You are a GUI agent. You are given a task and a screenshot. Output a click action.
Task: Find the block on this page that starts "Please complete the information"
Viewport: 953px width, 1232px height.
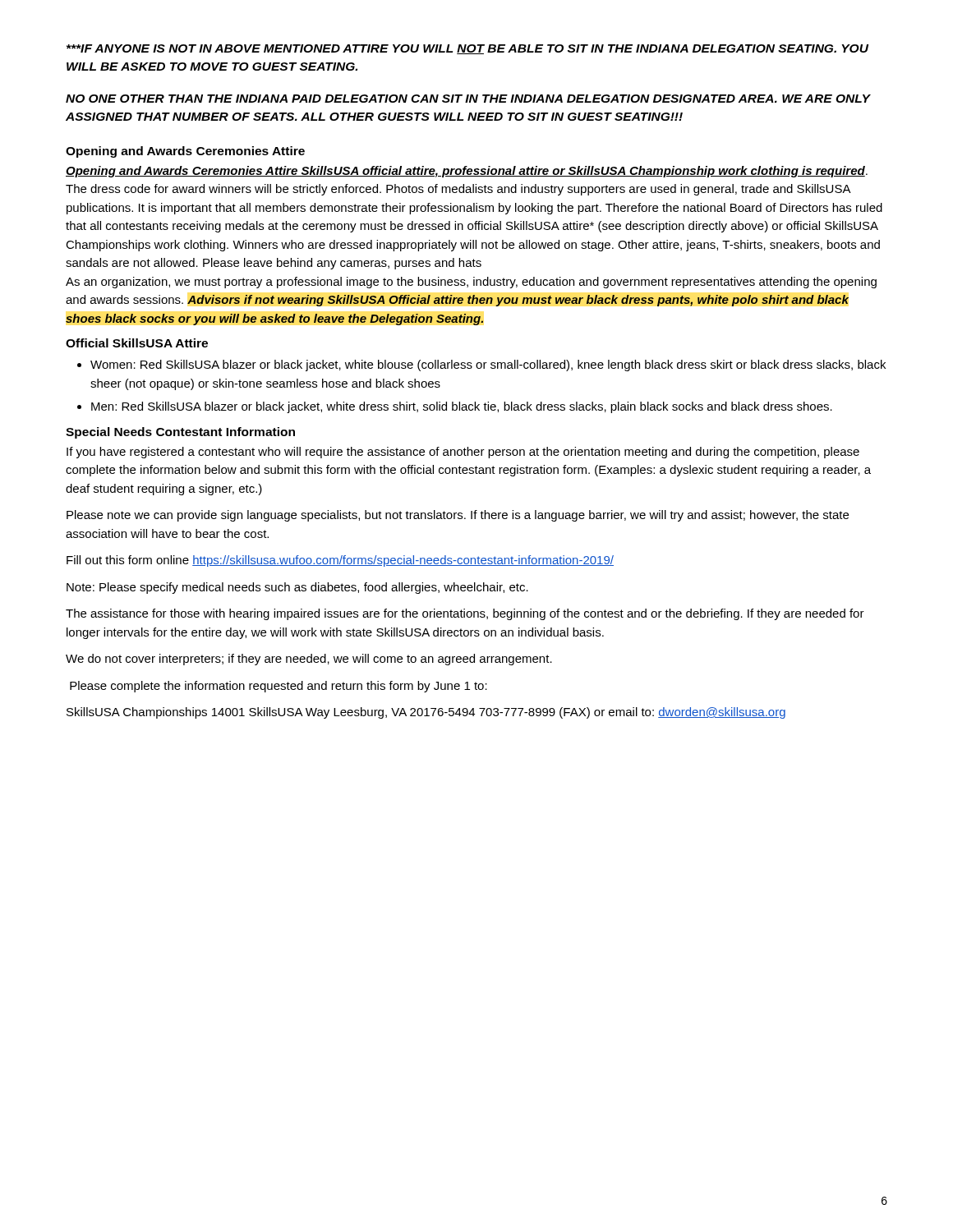click(277, 685)
